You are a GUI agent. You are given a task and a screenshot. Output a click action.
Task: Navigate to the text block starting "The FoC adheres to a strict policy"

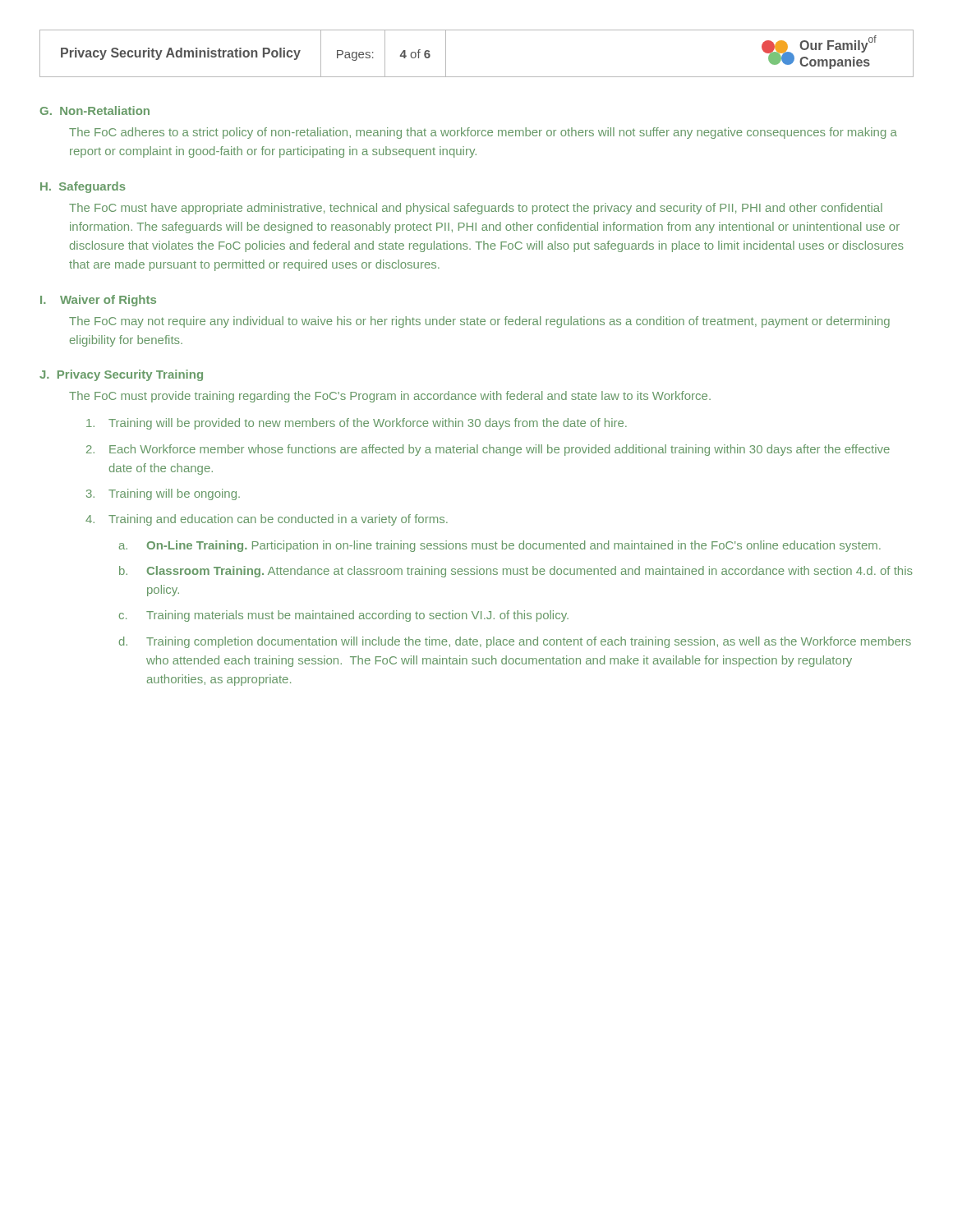click(483, 141)
